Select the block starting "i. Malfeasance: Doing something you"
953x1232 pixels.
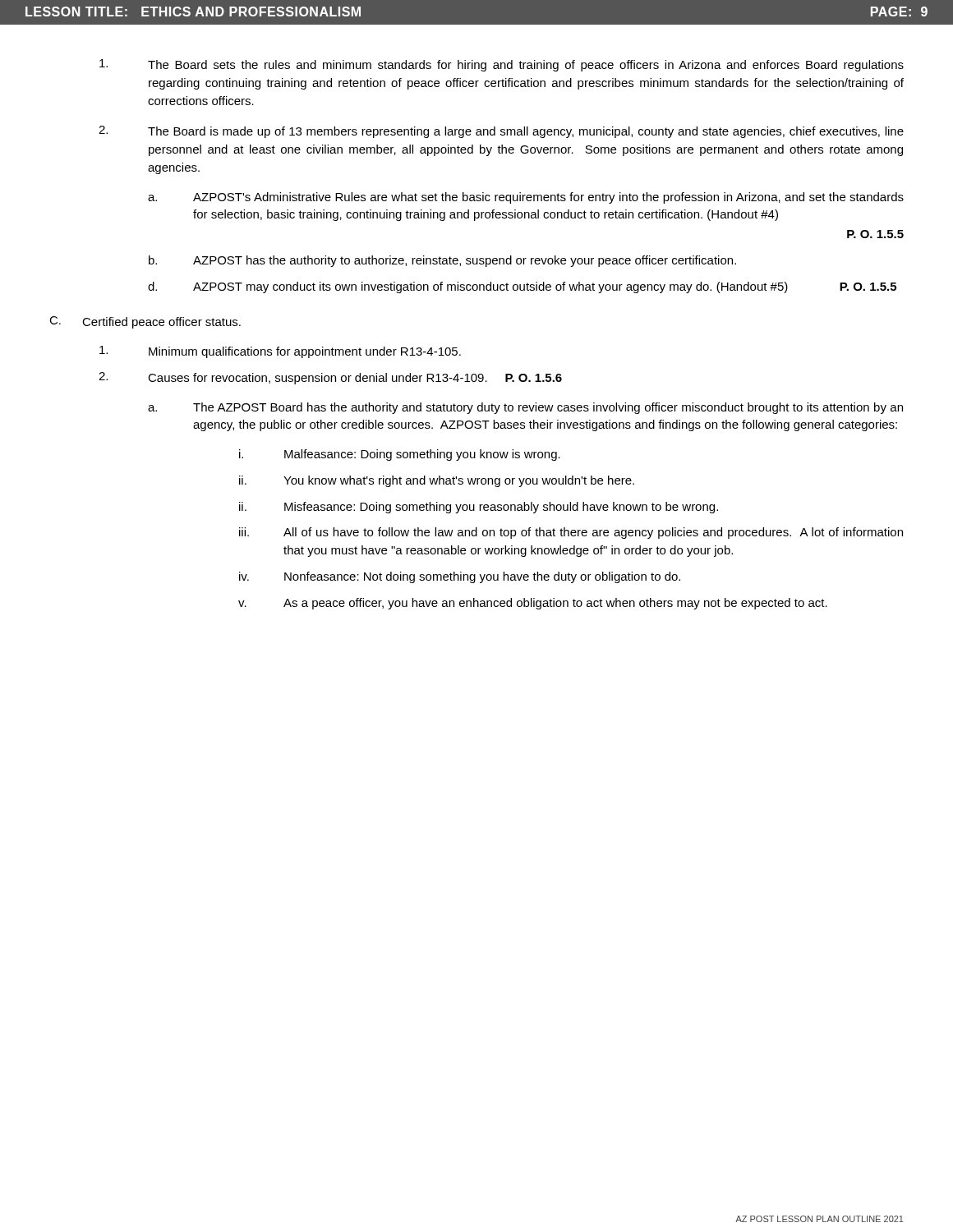click(400, 455)
